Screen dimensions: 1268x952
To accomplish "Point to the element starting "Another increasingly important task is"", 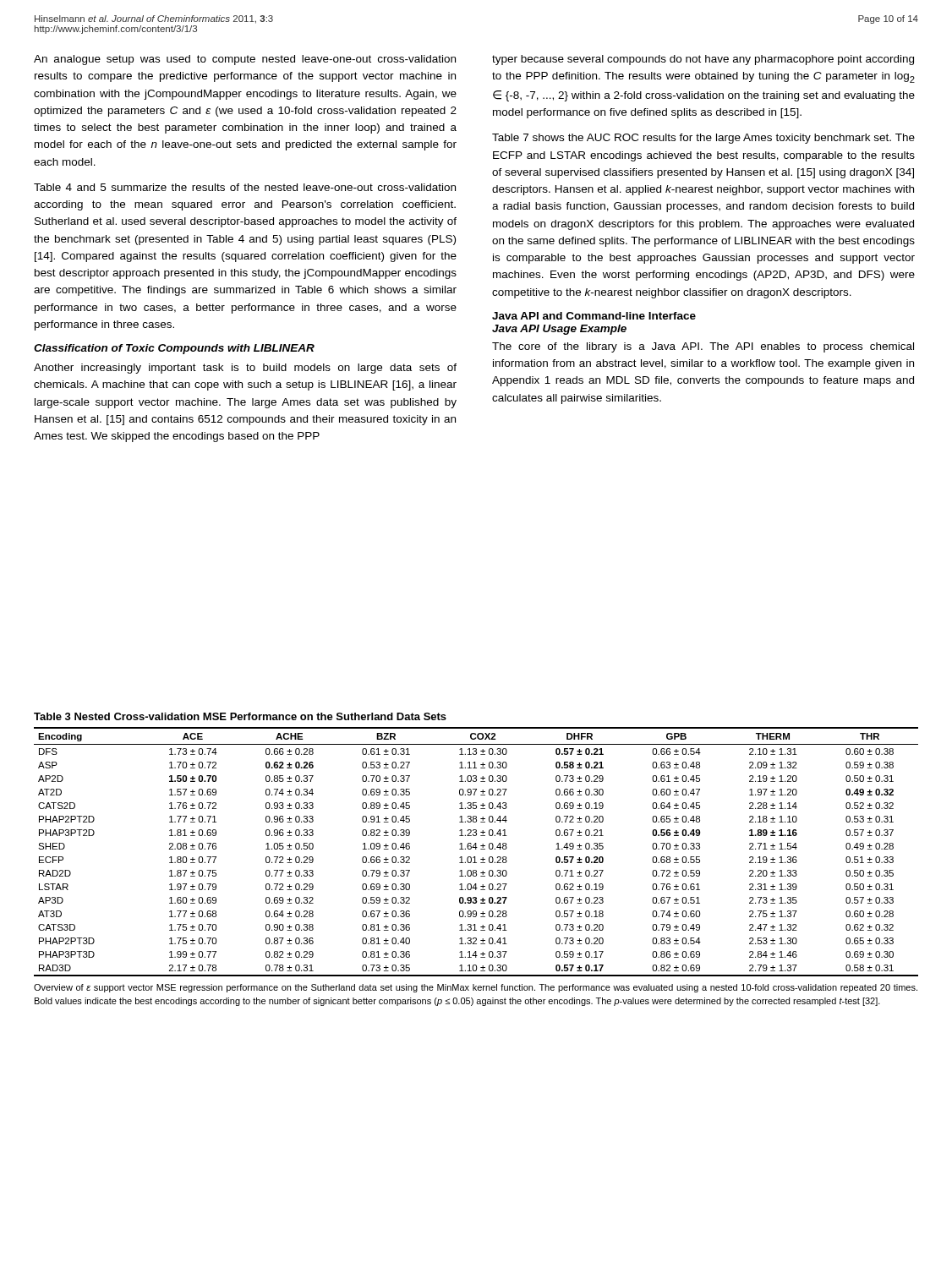I will coord(245,402).
